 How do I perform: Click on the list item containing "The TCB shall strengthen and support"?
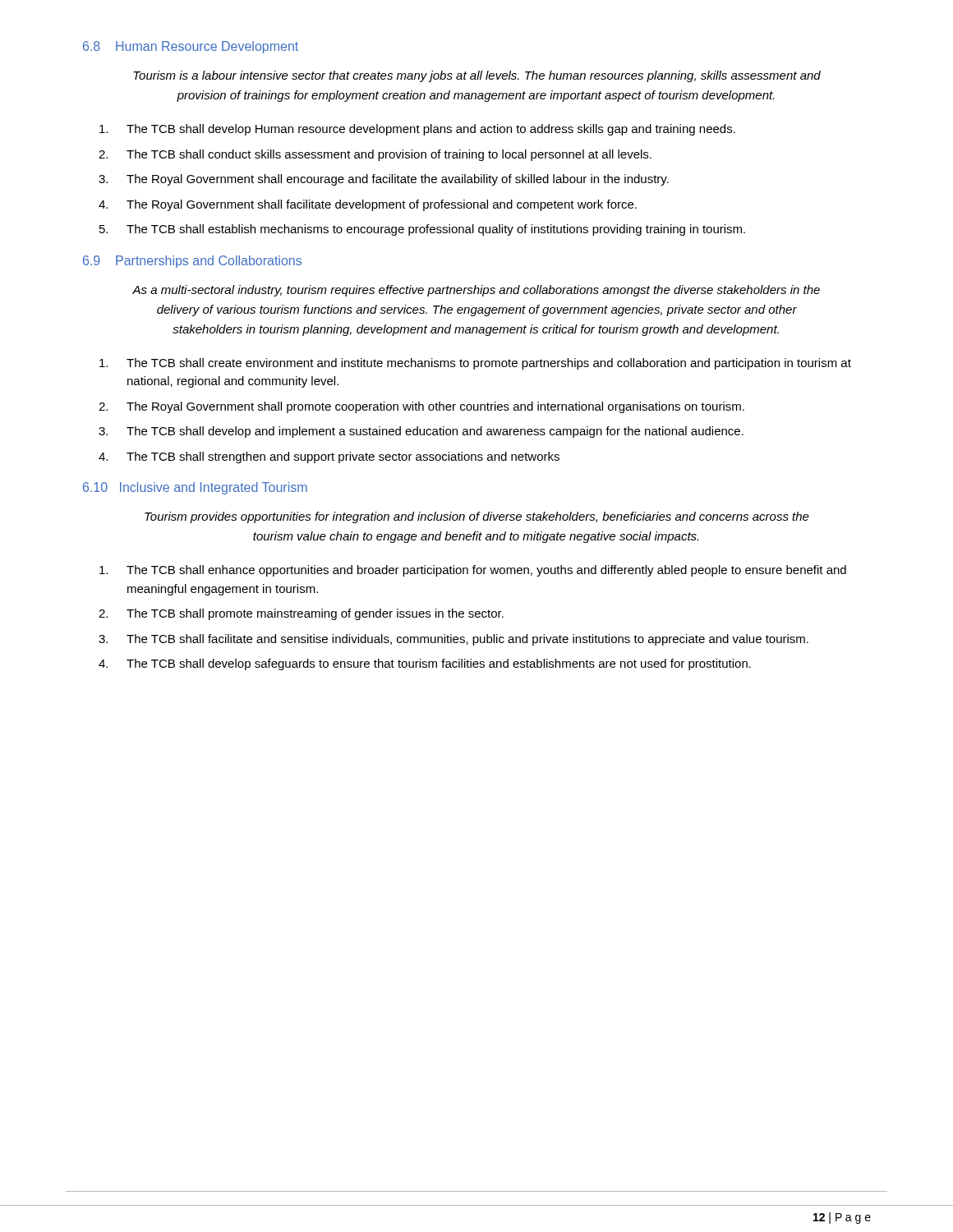click(476, 456)
